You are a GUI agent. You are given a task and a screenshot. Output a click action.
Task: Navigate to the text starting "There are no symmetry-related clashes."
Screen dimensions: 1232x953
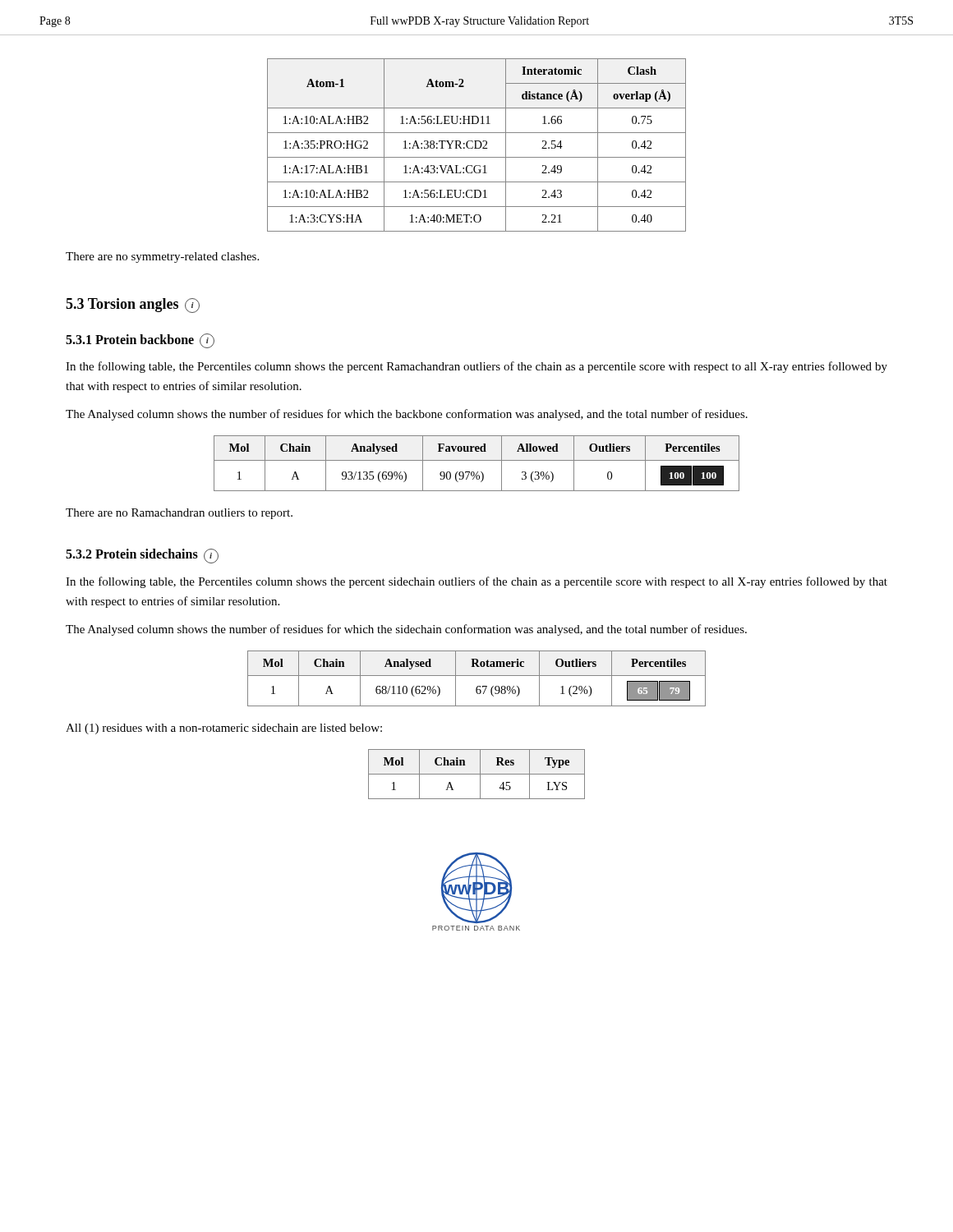[x=163, y=256]
